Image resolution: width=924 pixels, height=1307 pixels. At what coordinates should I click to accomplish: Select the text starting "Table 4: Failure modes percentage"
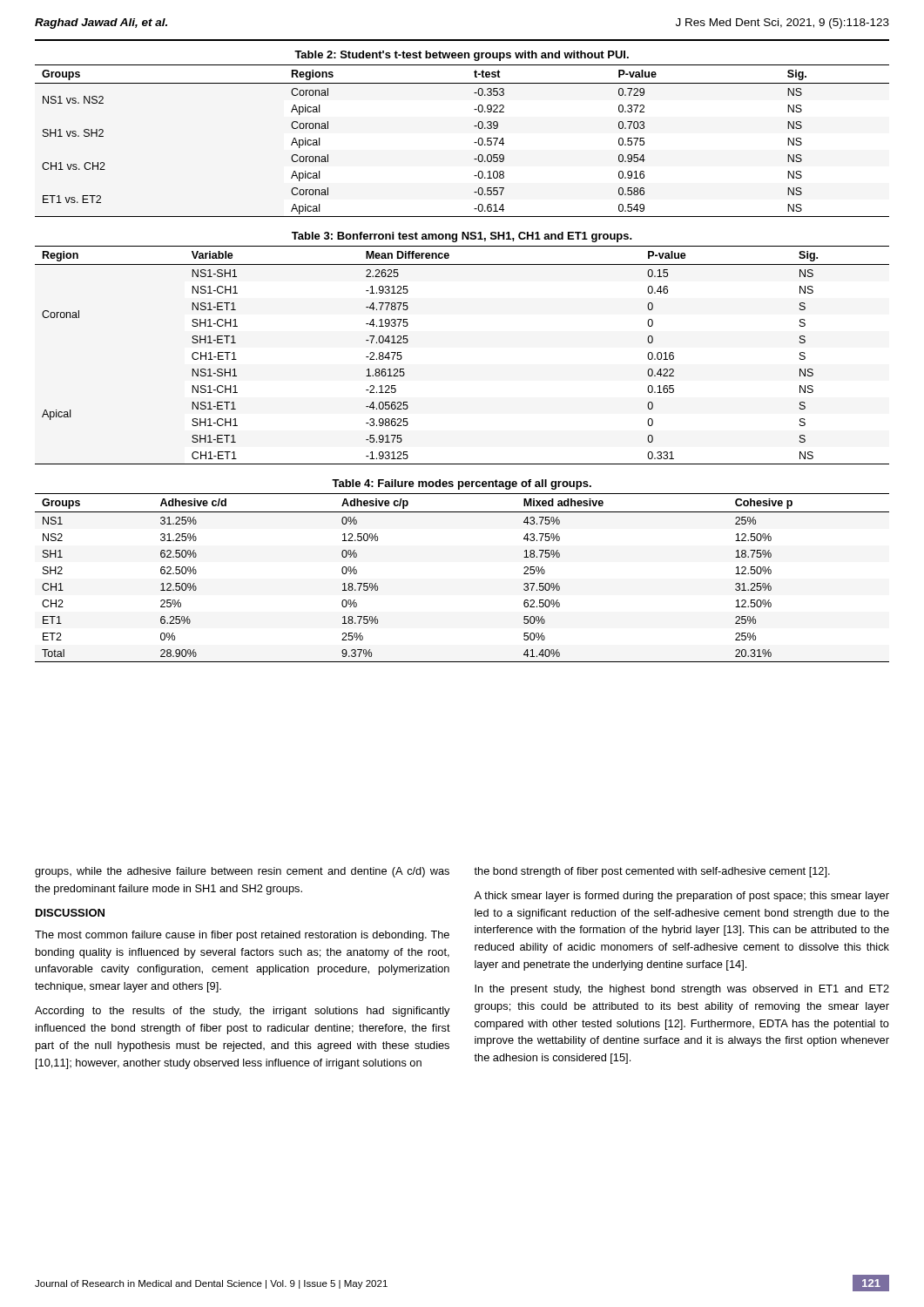[x=462, y=483]
